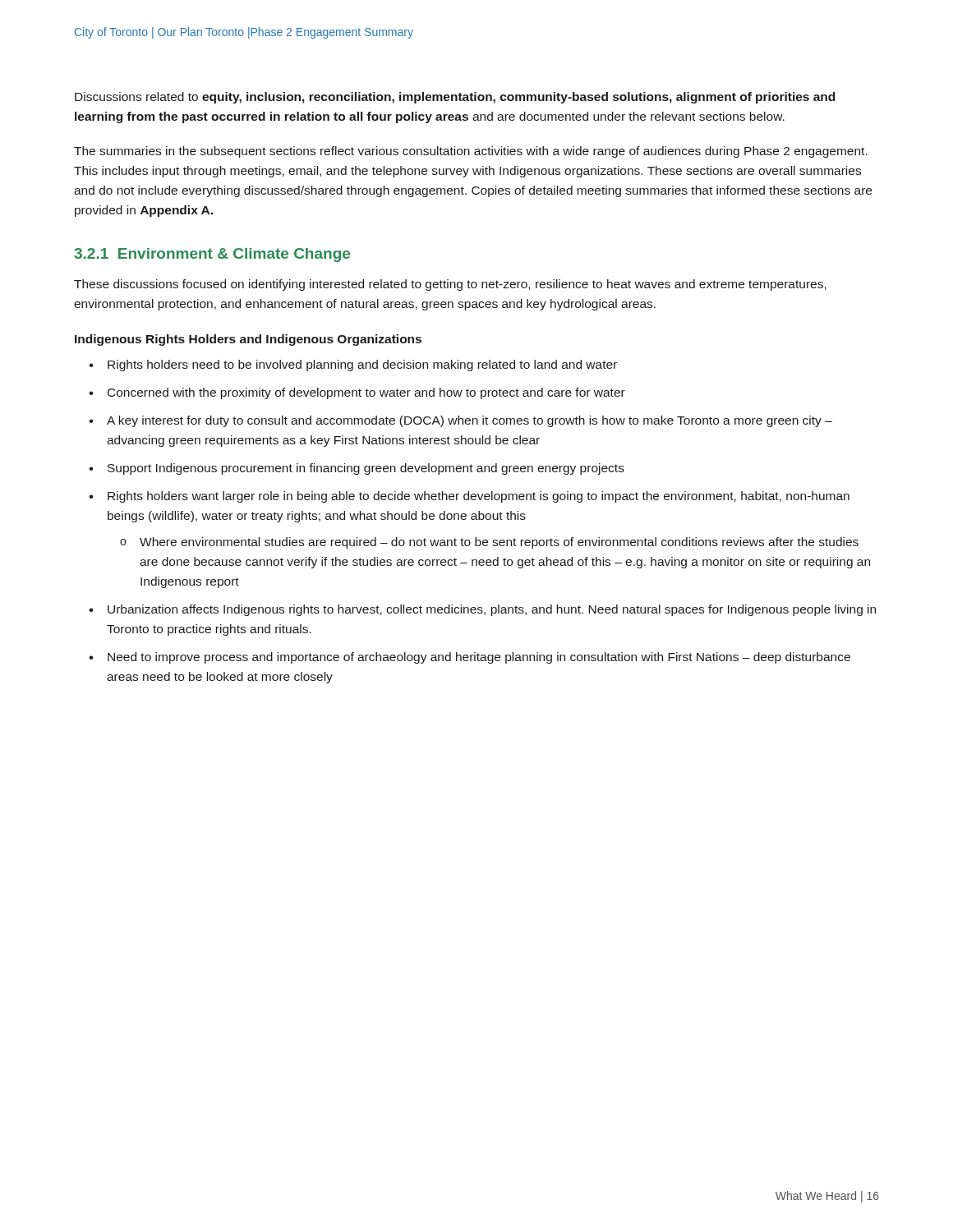
Task: Click on the text block with the text "Discussions related to equity,"
Action: tap(455, 106)
